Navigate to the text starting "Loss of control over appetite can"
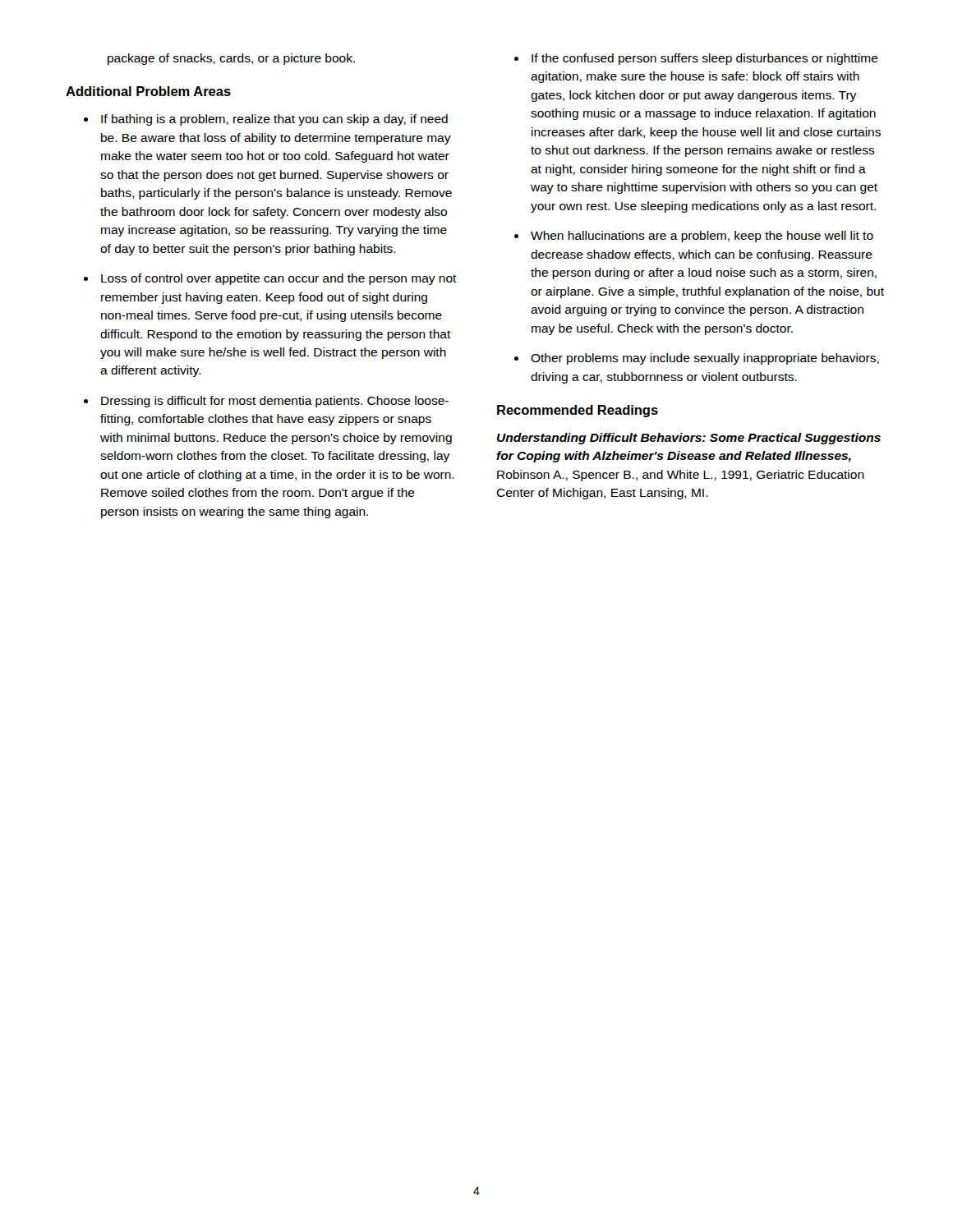 278,324
